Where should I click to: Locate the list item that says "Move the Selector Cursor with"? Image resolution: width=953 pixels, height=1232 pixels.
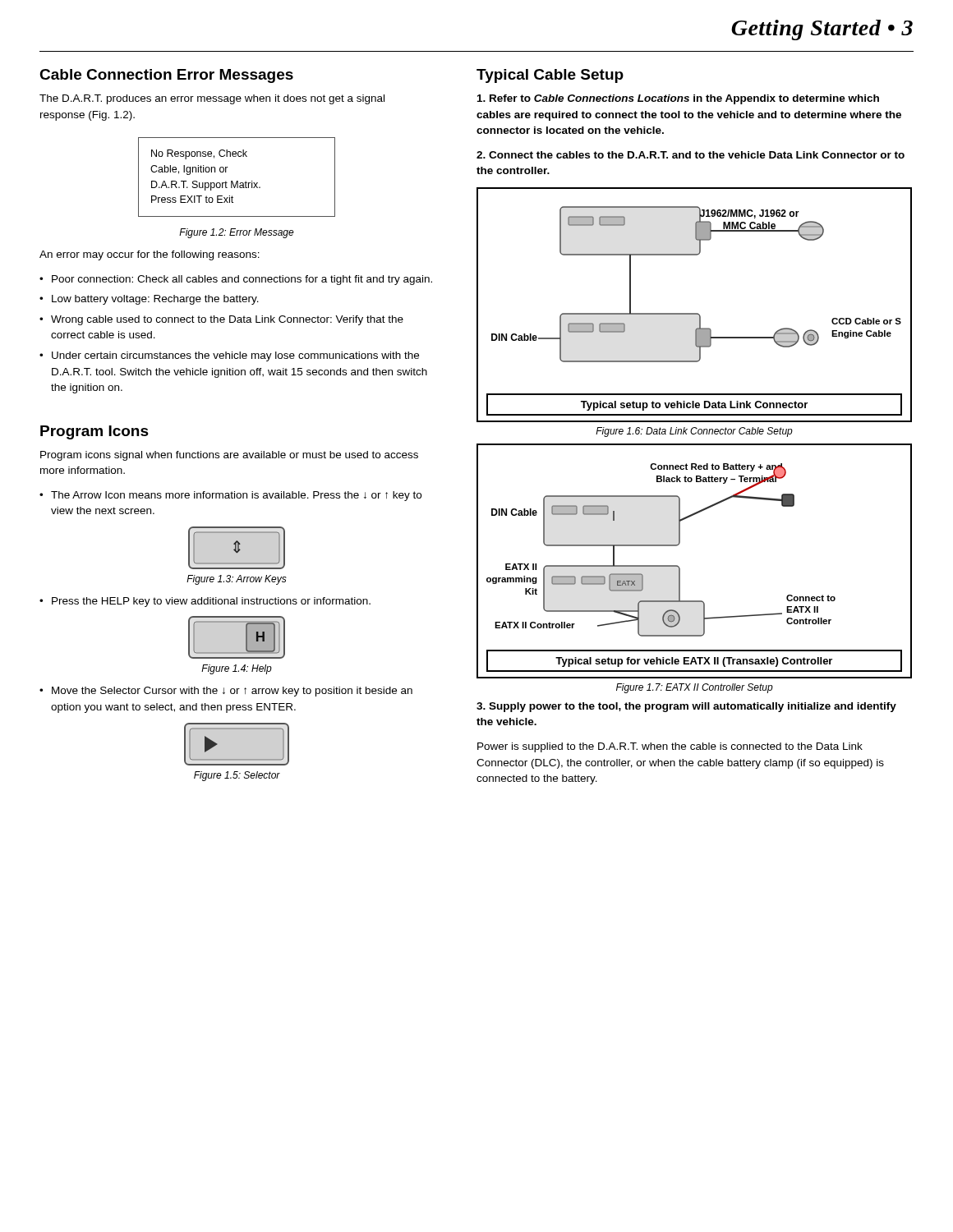pos(232,699)
